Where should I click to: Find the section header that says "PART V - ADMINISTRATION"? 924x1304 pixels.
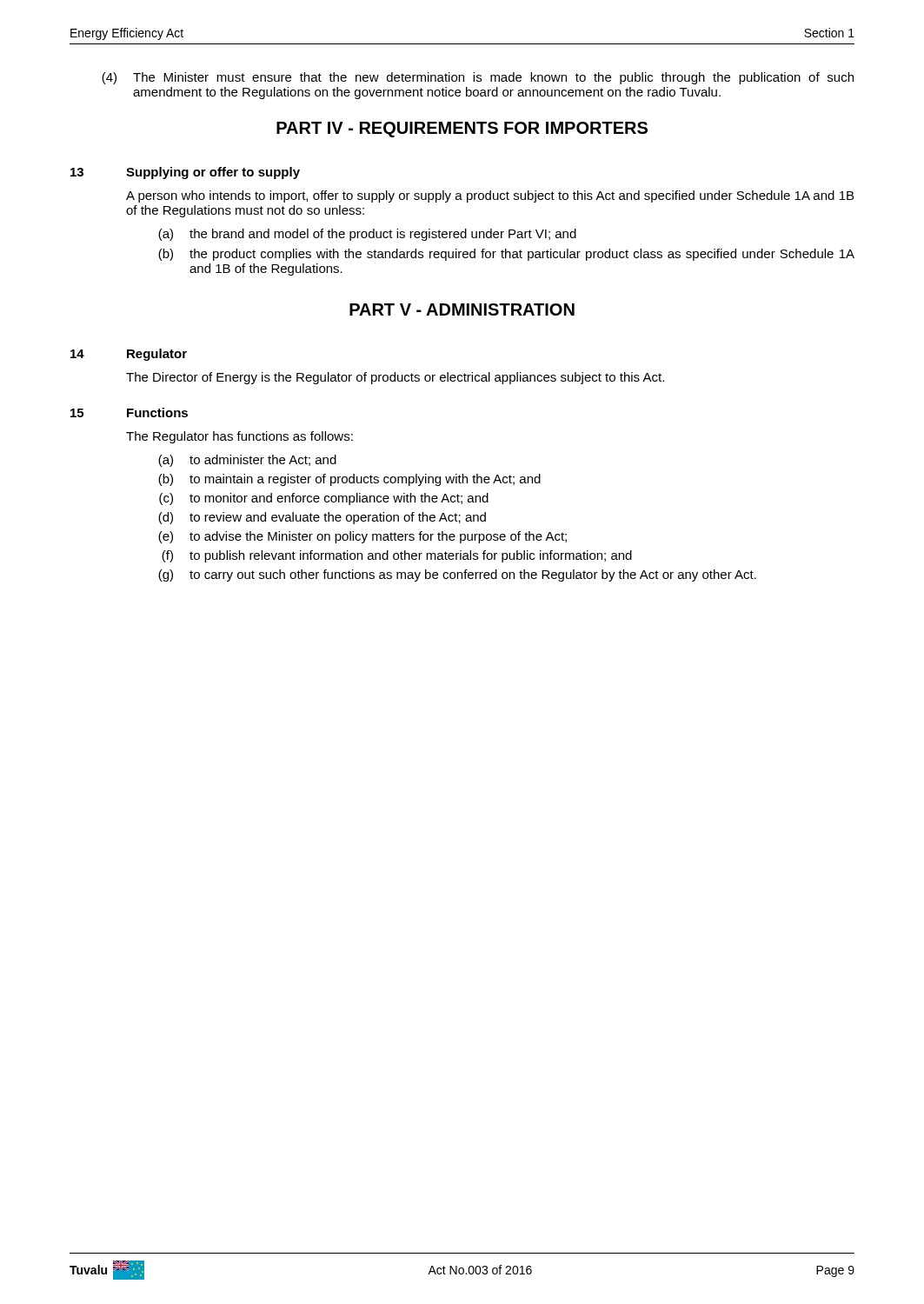tap(462, 310)
